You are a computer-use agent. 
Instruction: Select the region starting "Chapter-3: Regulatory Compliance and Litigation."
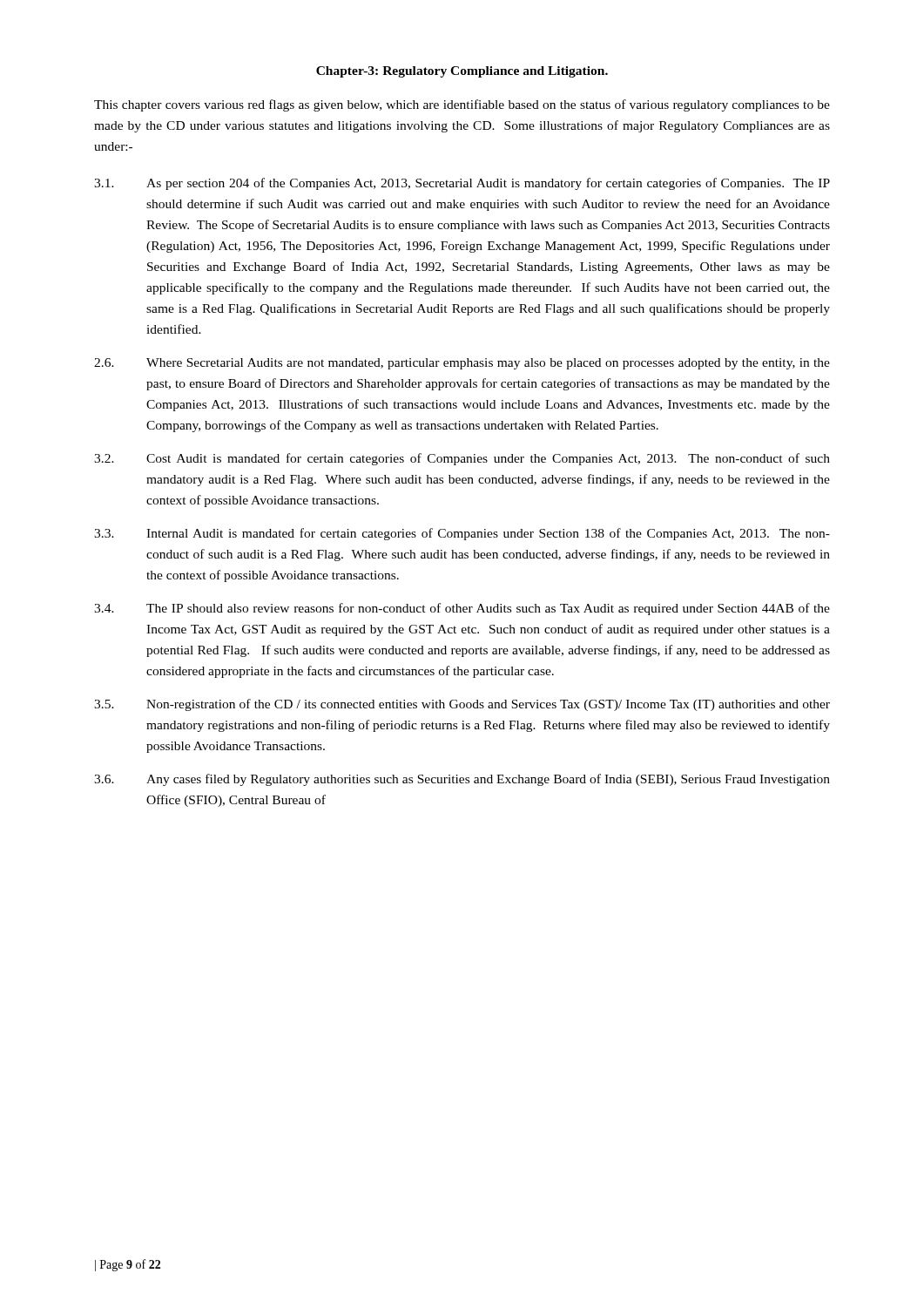pyautogui.click(x=462, y=70)
